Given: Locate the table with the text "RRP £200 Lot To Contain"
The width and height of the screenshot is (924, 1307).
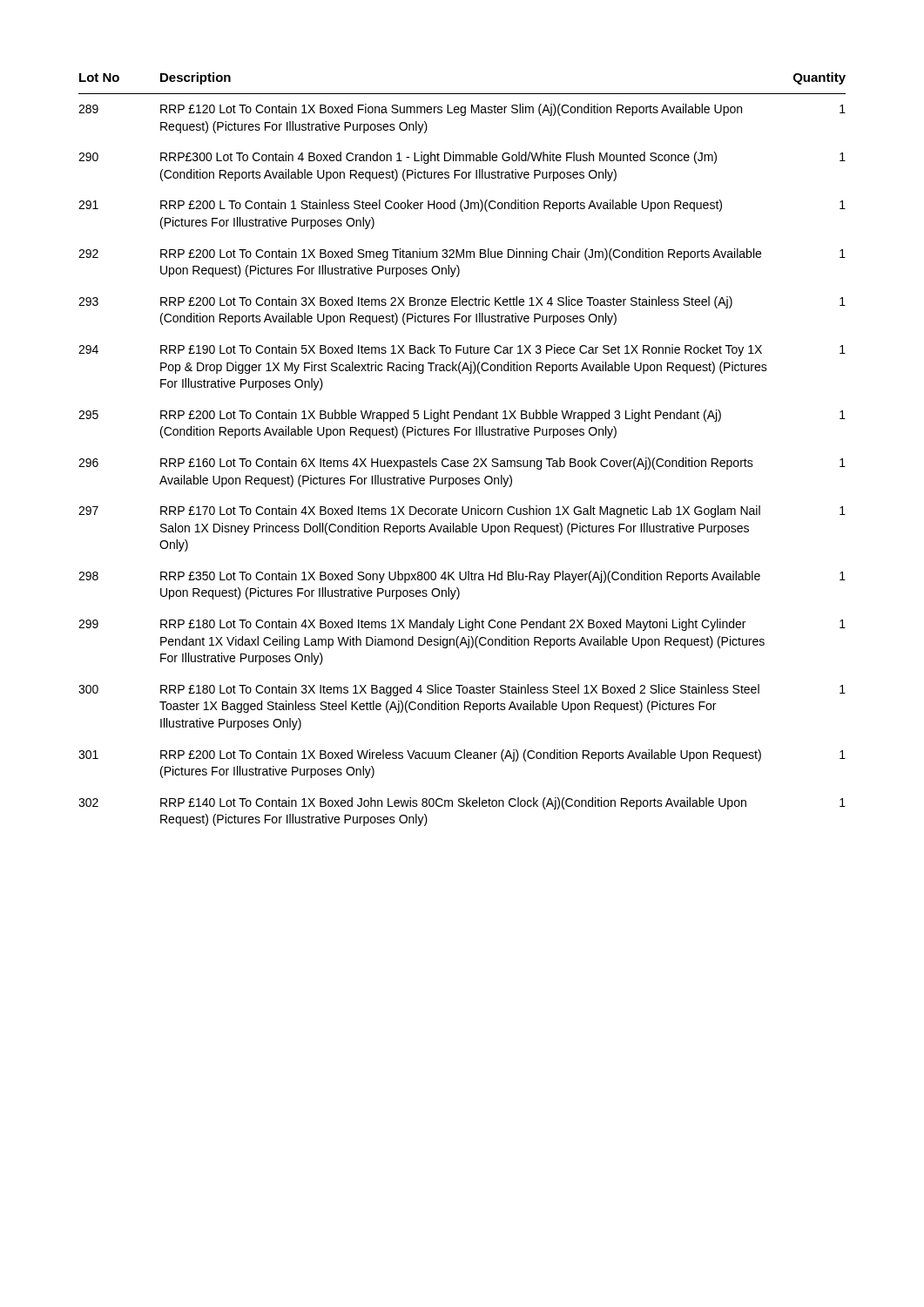Looking at the screenshot, I should [x=462, y=453].
